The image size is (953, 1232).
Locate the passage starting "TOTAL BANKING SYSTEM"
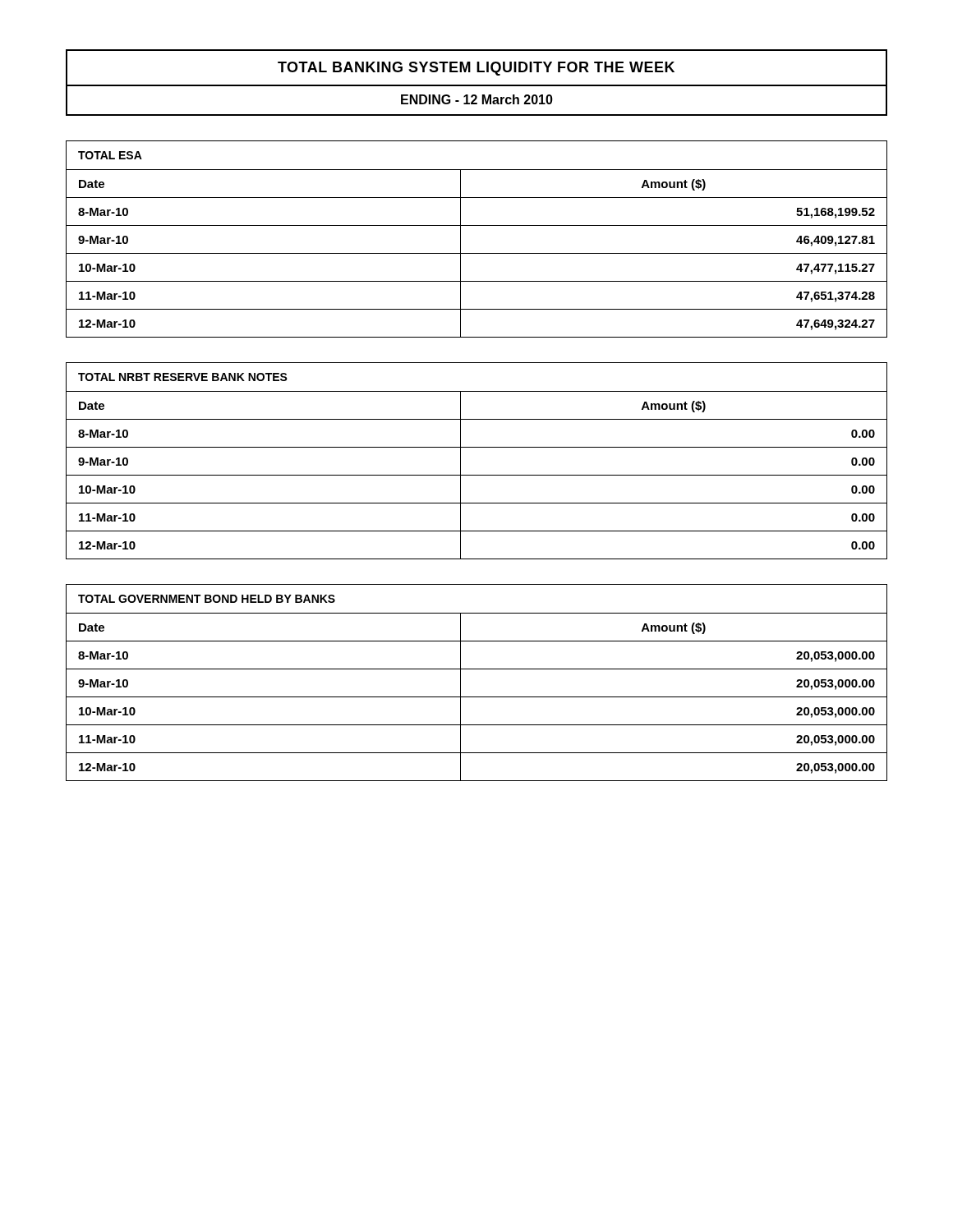(x=476, y=83)
